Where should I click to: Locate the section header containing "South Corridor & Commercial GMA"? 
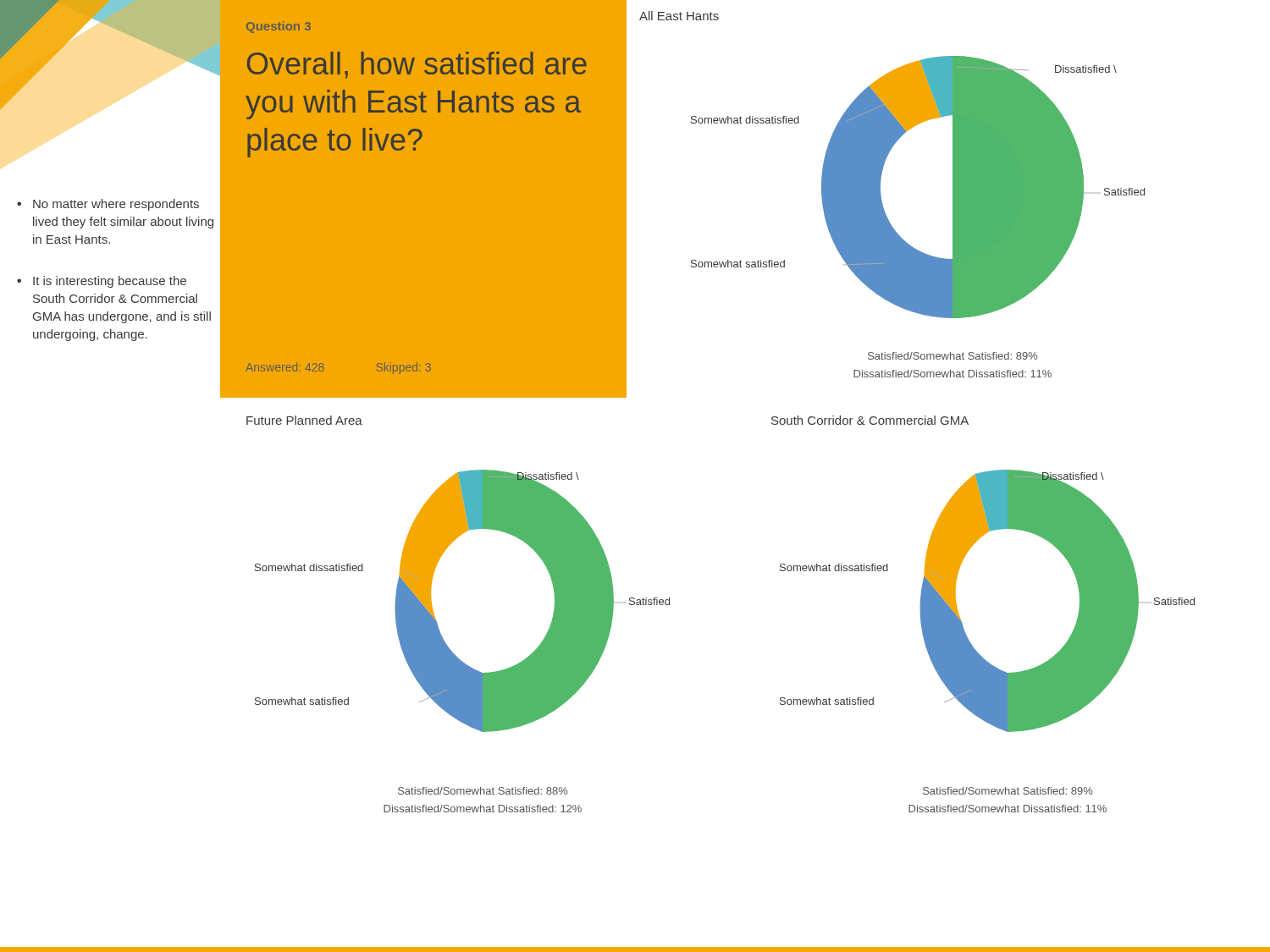870,420
